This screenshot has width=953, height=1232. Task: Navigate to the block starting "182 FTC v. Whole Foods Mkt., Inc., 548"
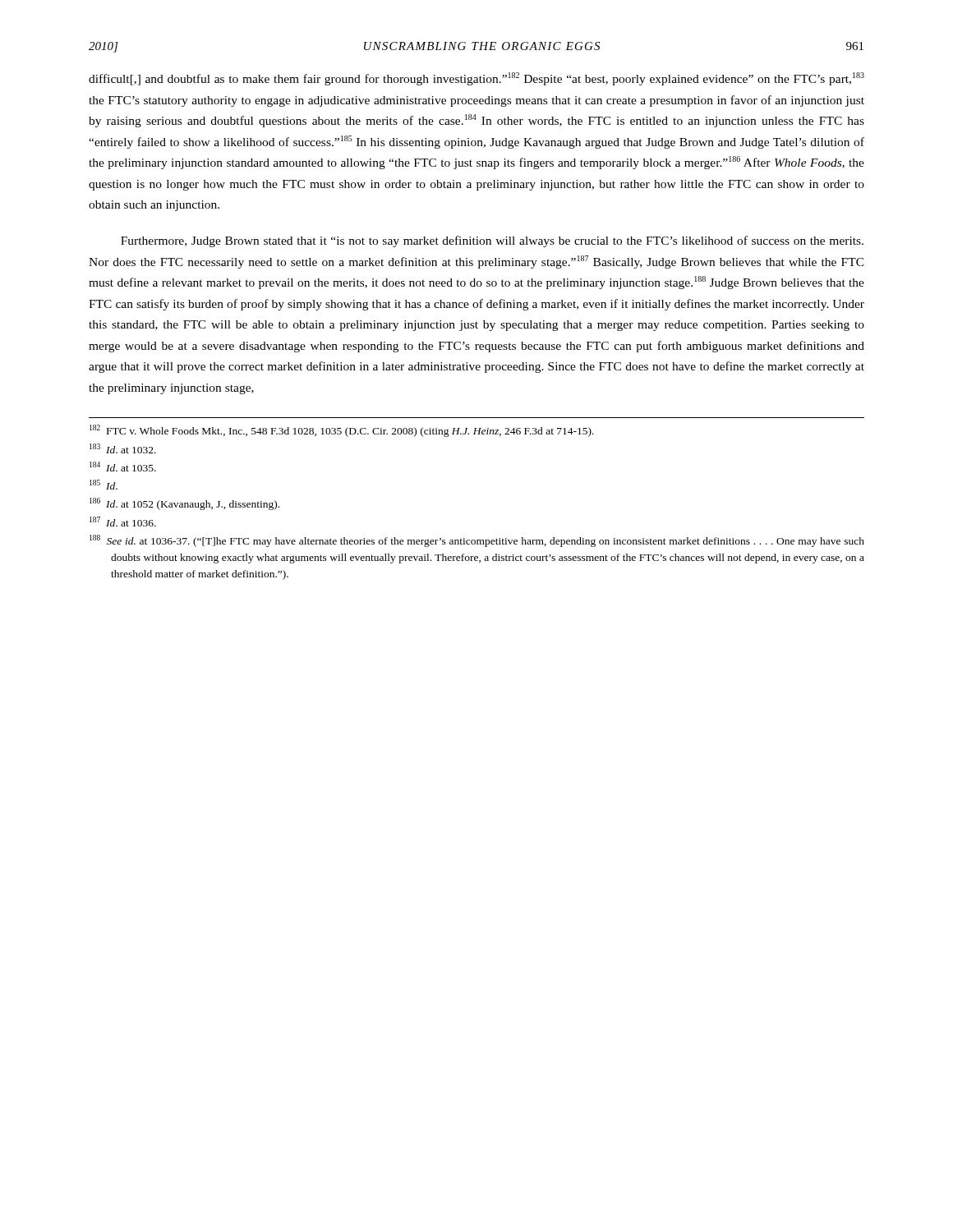coord(342,431)
